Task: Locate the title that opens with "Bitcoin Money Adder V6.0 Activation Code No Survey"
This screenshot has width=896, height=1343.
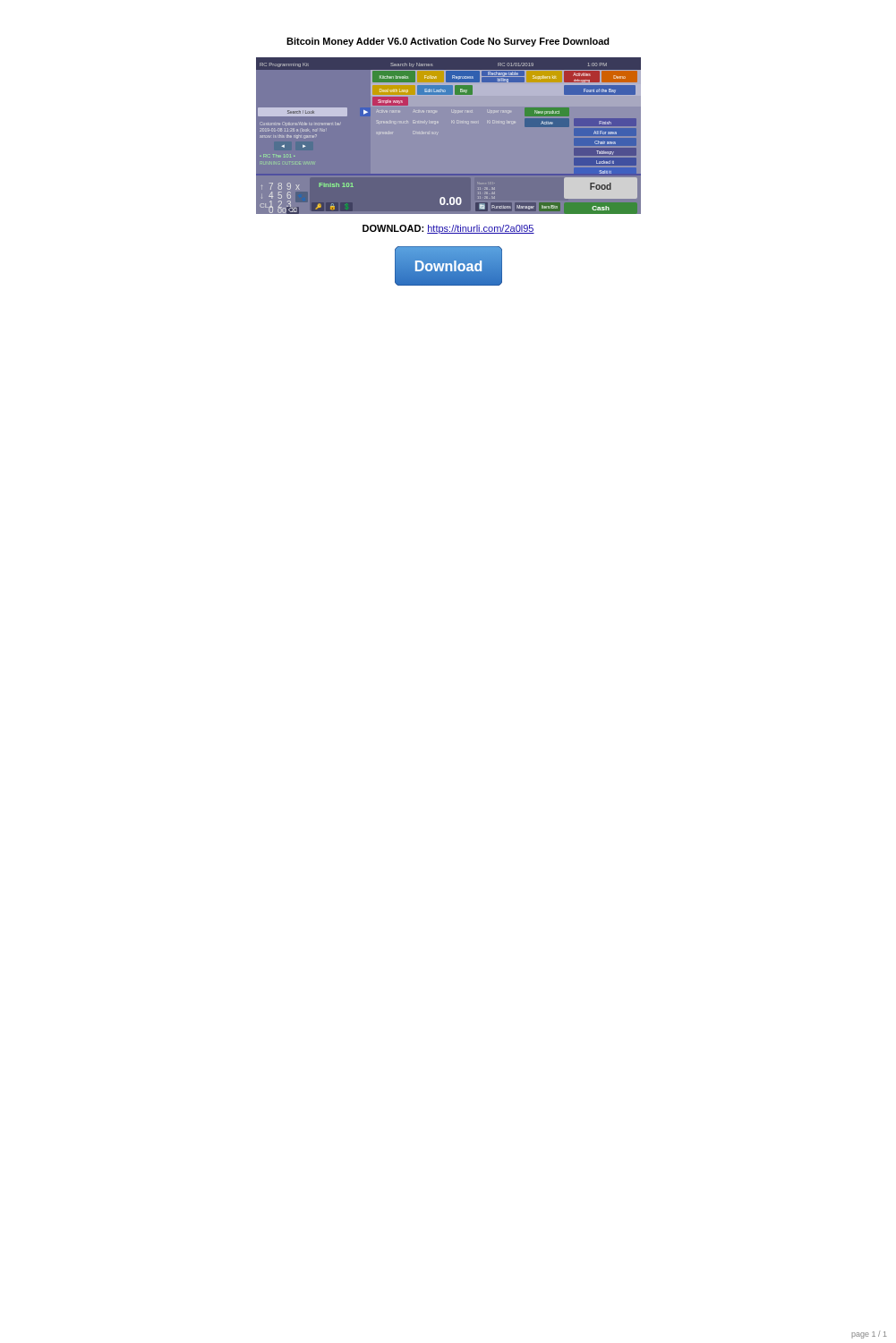Action: [448, 41]
